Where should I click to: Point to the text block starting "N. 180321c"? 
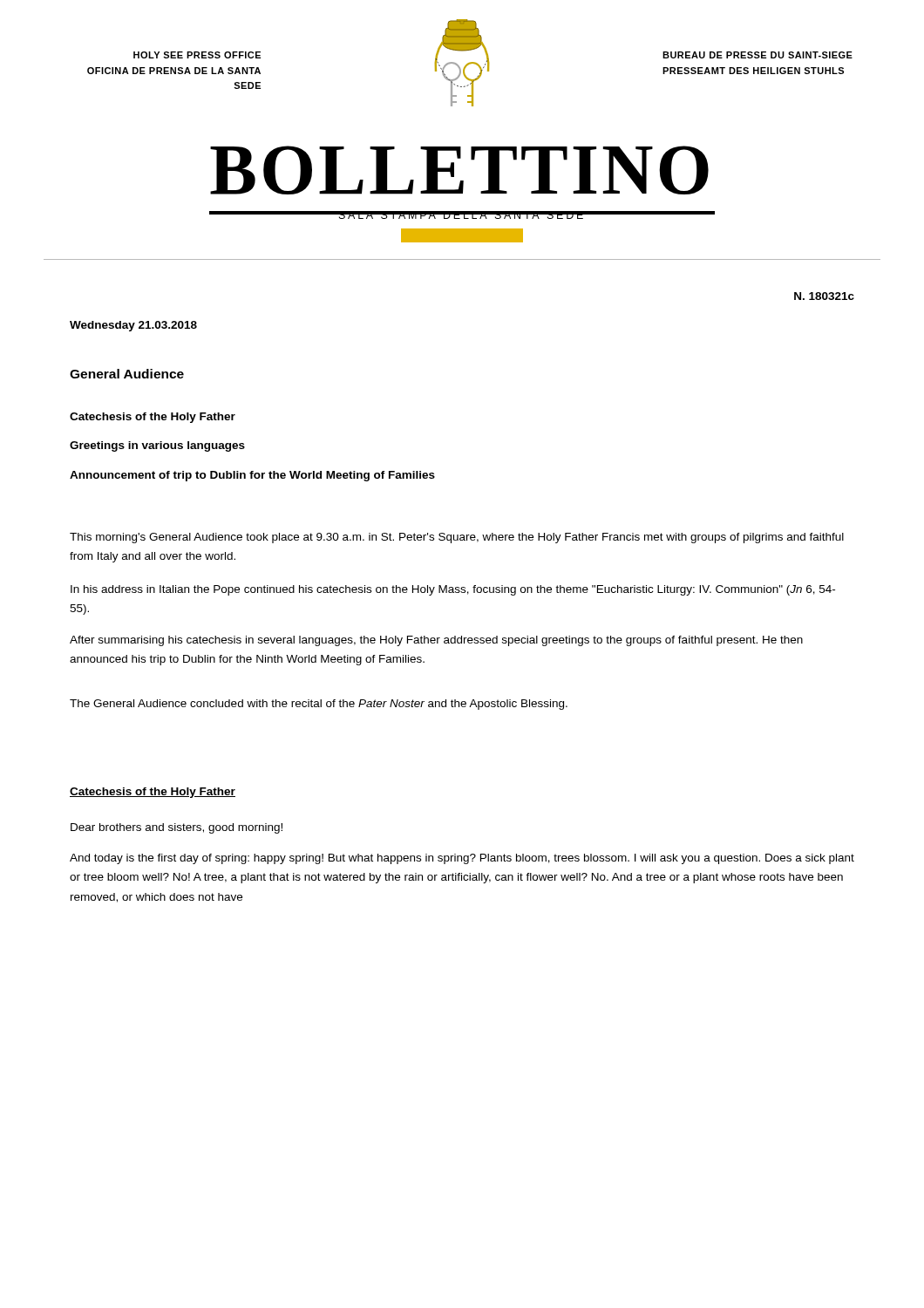point(824,296)
